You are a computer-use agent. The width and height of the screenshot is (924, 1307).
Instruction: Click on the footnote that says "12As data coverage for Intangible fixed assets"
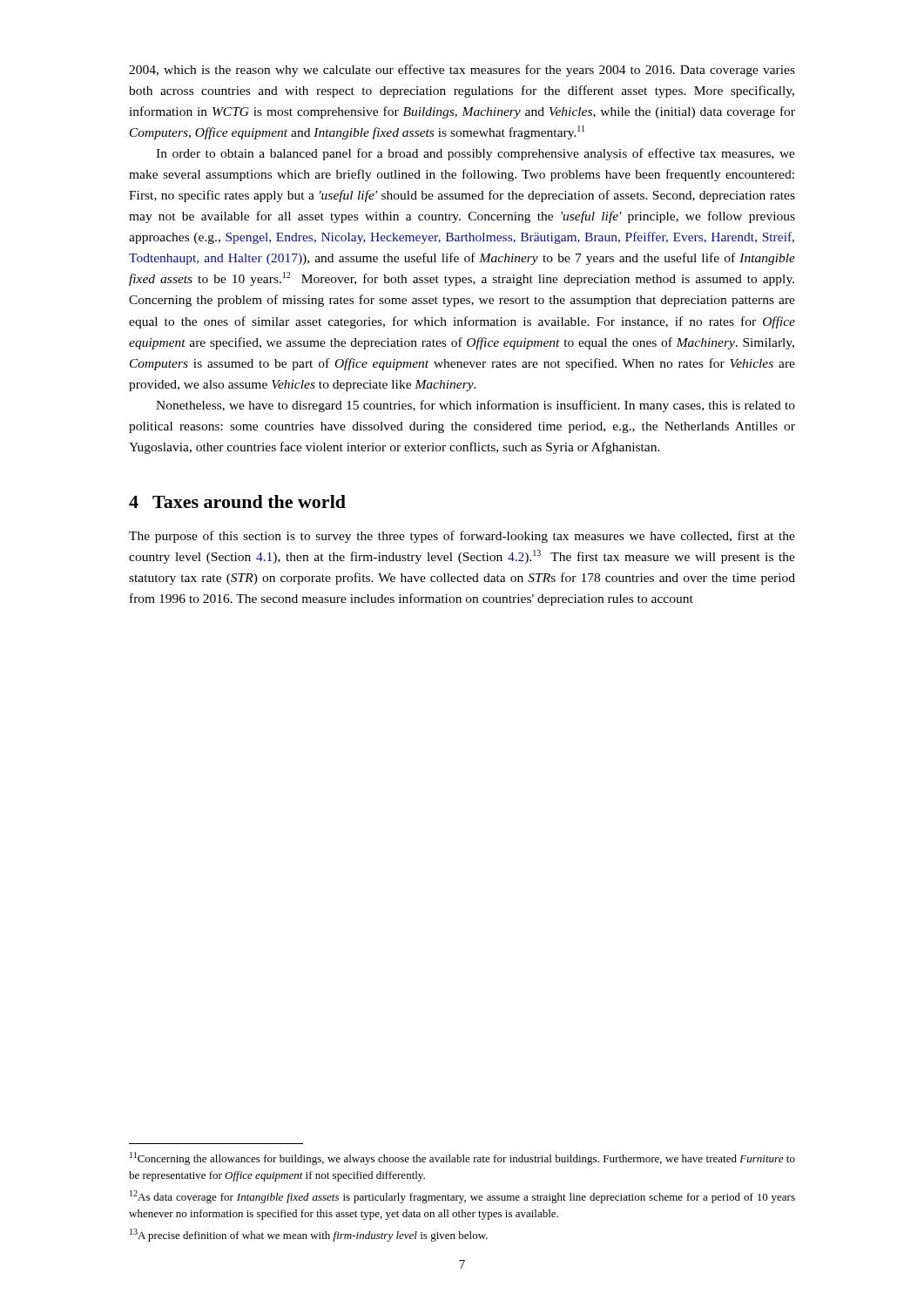[462, 1204]
